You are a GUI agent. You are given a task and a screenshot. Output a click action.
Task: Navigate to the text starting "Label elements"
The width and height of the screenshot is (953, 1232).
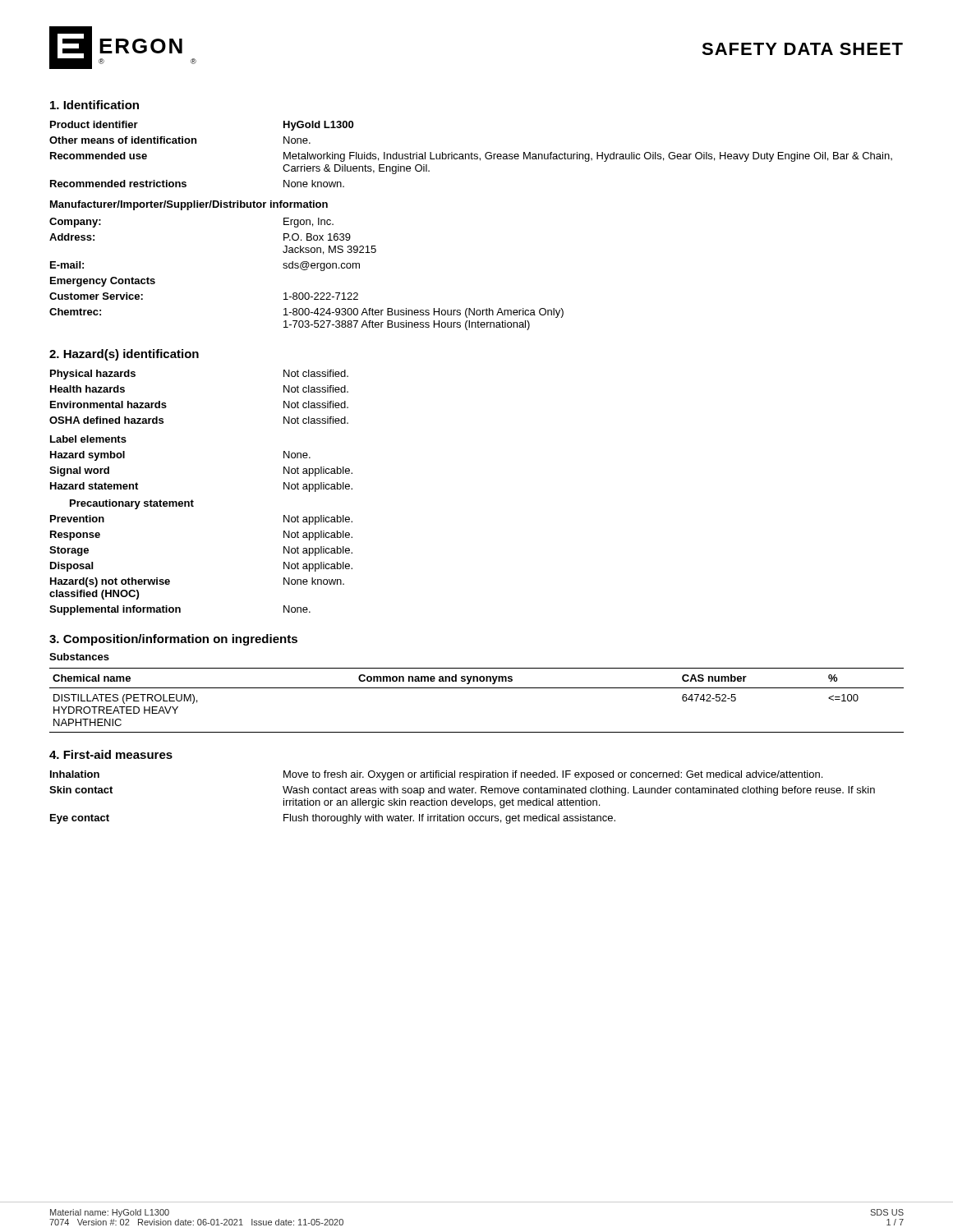coord(88,439)
